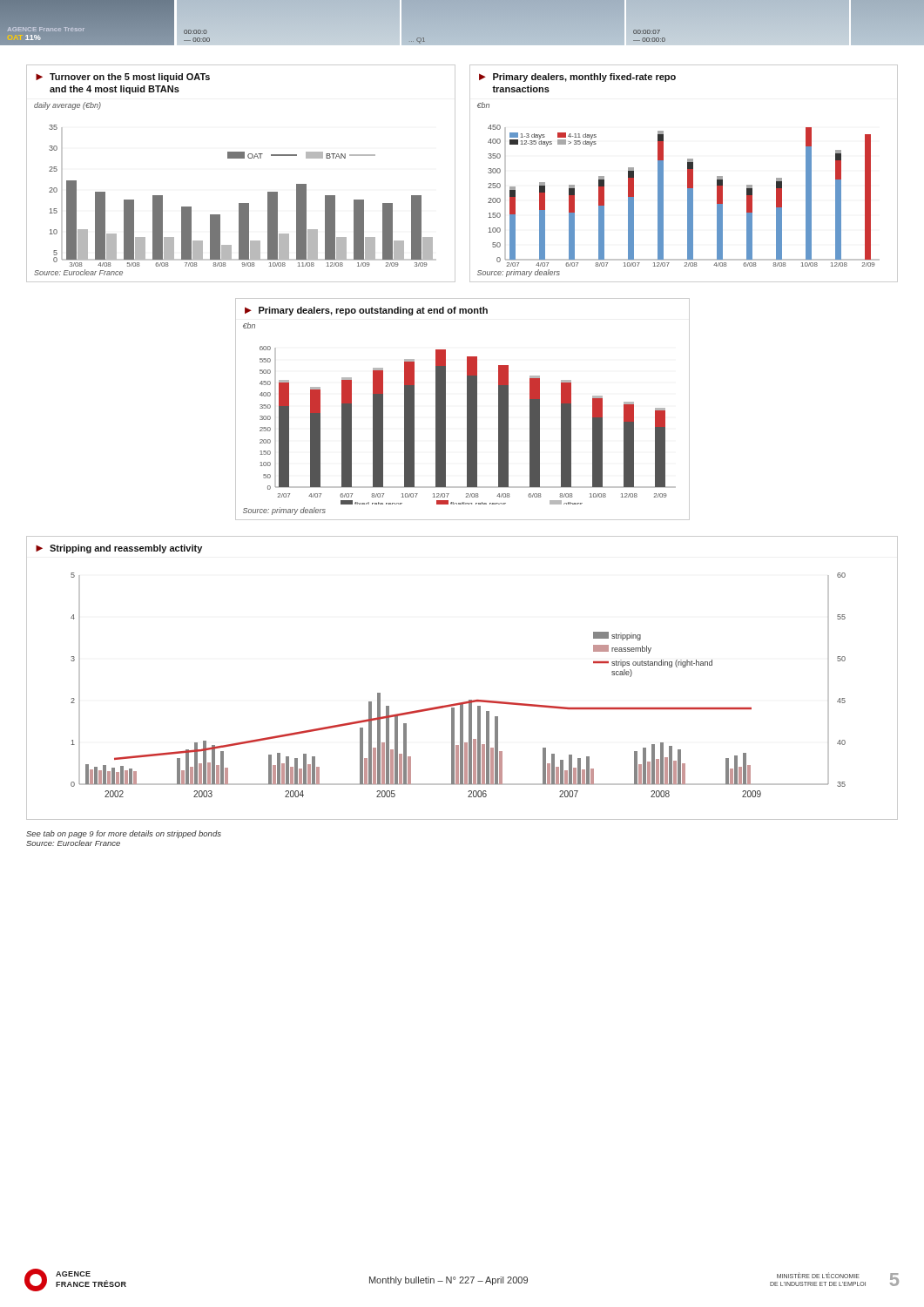Locate the grouped bar chart
This screenshot has height=1307, width=924.
click(683, 173)
